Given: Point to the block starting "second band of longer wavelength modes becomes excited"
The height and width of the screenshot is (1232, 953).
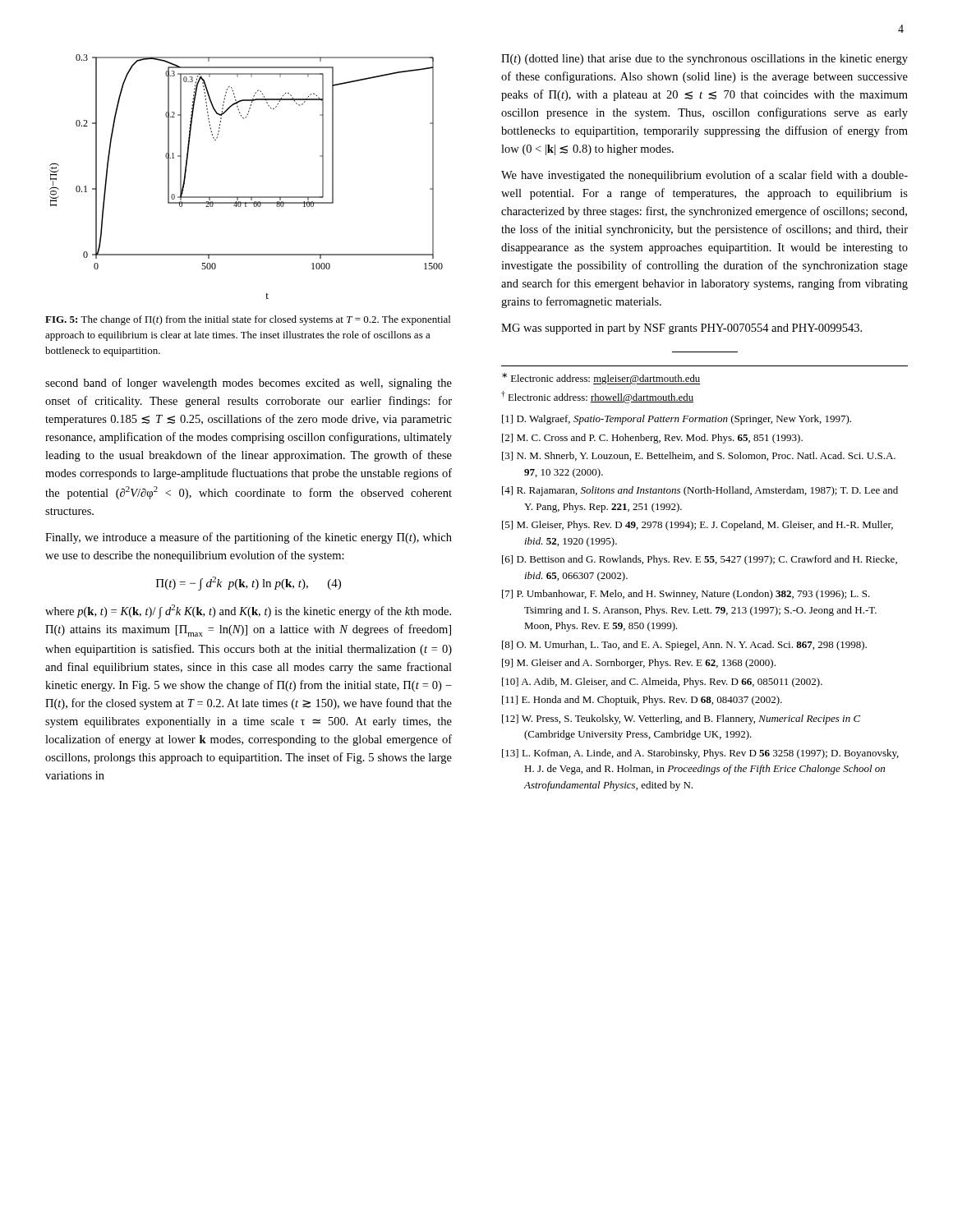Looking at the screenshot, I should pos(248,446).
